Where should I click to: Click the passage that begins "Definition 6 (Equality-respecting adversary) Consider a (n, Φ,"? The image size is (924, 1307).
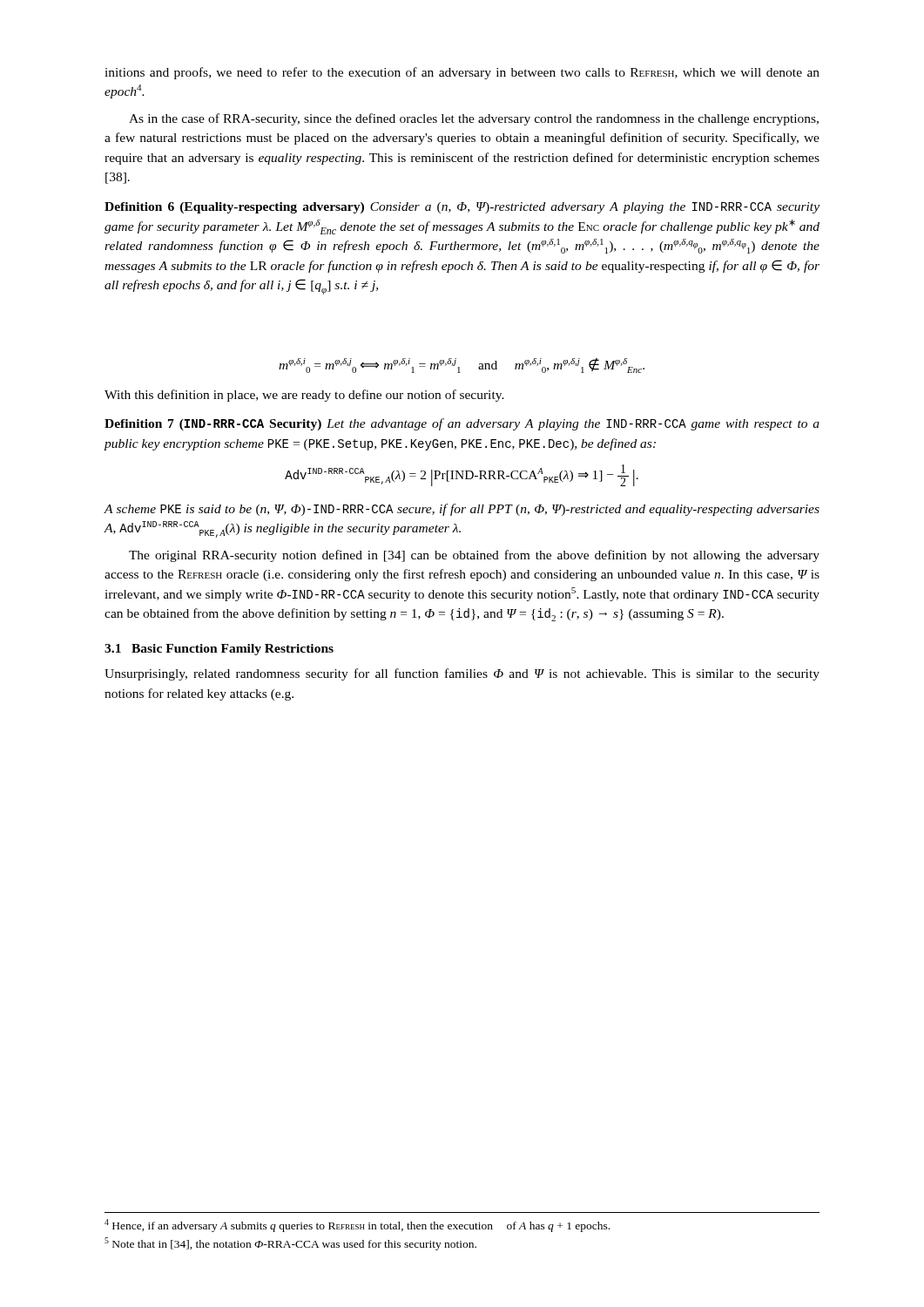point(462,246)
